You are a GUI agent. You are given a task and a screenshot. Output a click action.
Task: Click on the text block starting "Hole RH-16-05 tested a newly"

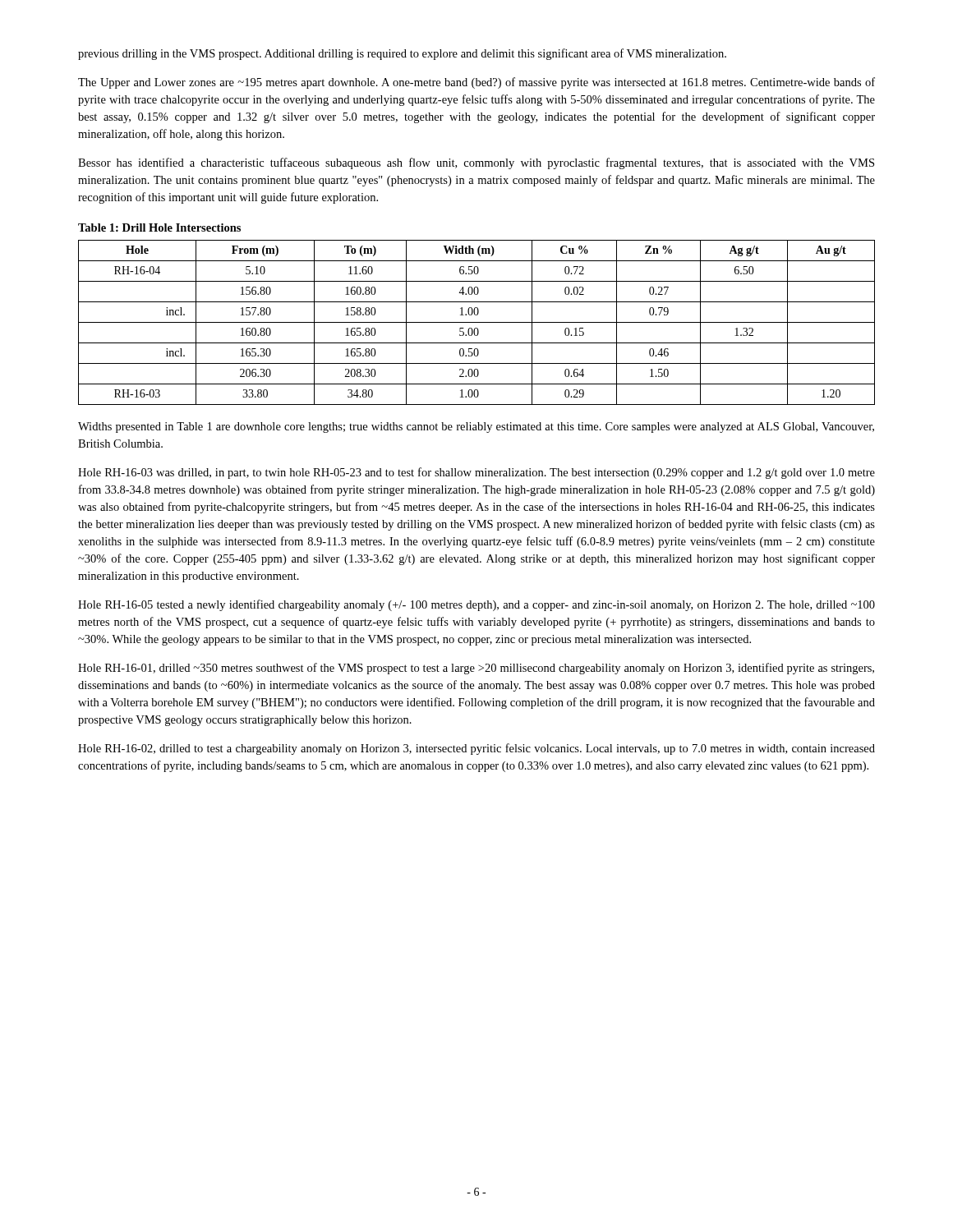point(476,622)
